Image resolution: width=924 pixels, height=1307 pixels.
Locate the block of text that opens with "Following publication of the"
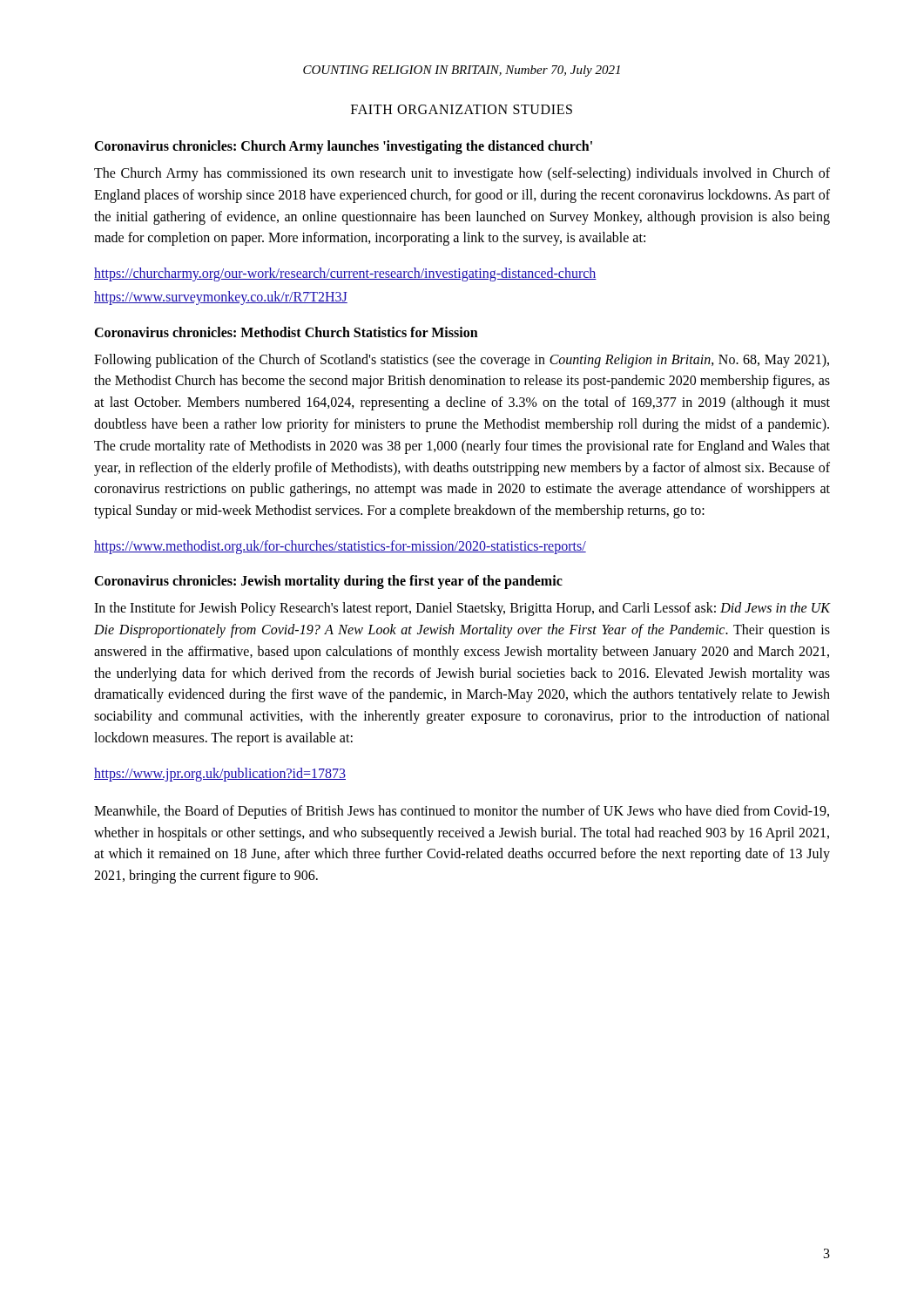(462, 435)
